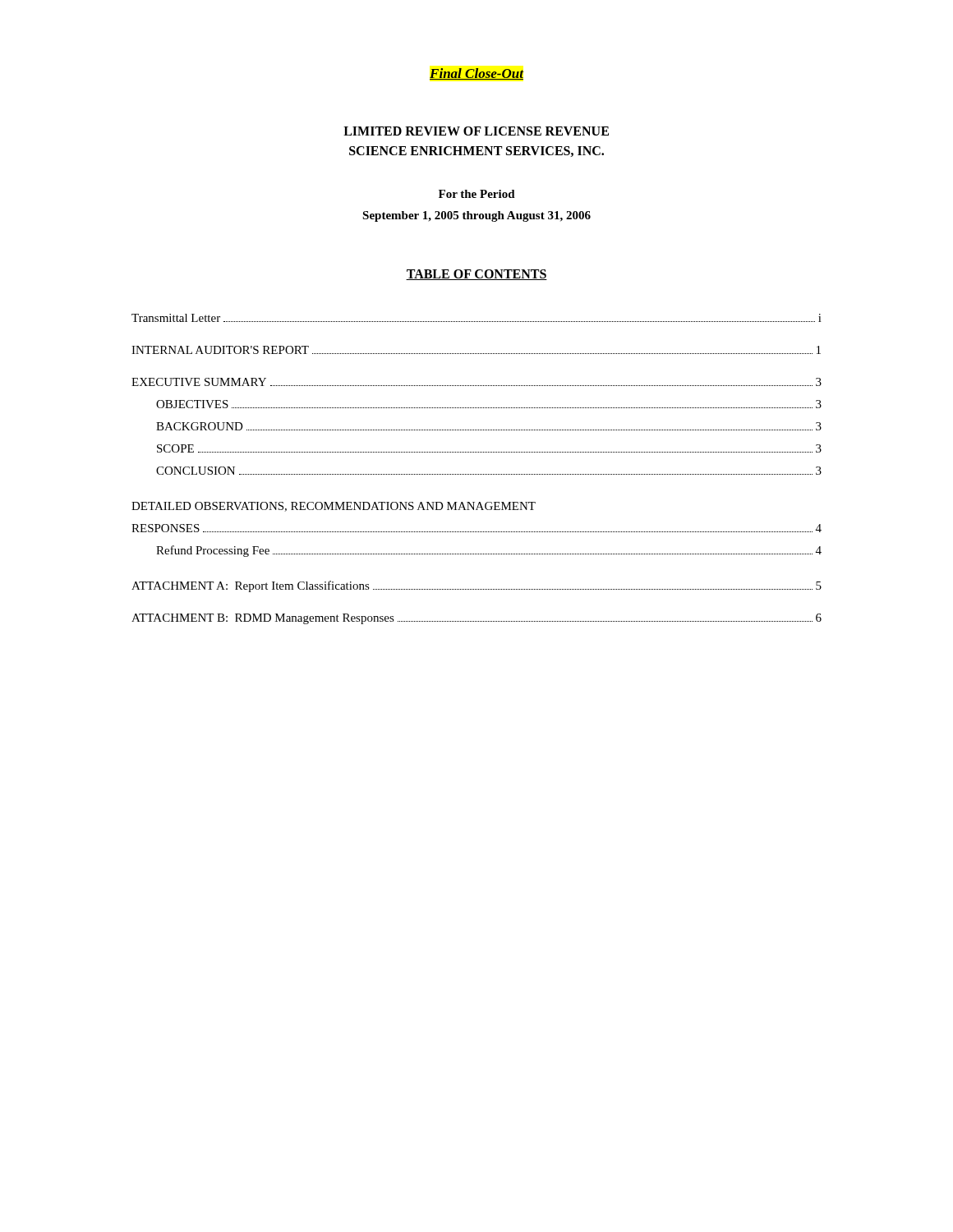Point to "DETAILED OBSERVATIONS, RECOMMENDATIONS AND MANAGEMENT x"
The width and height of the screenshot is (953, 1232).
tap(476, 506)
